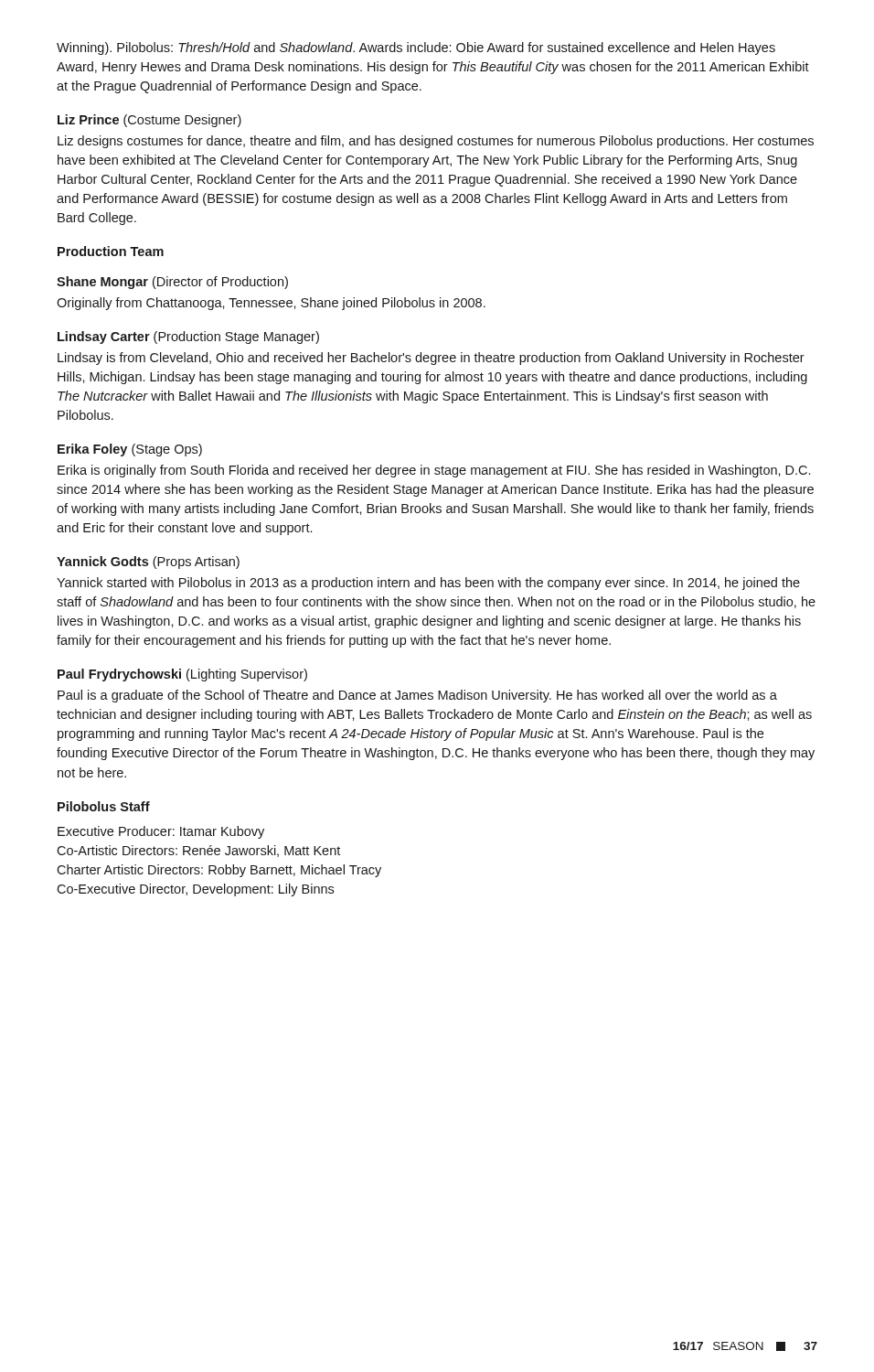
Task: Select the text block that says "Winning). Pilobolus: Thresh/Hold"
Action: [x=433, y=67]
